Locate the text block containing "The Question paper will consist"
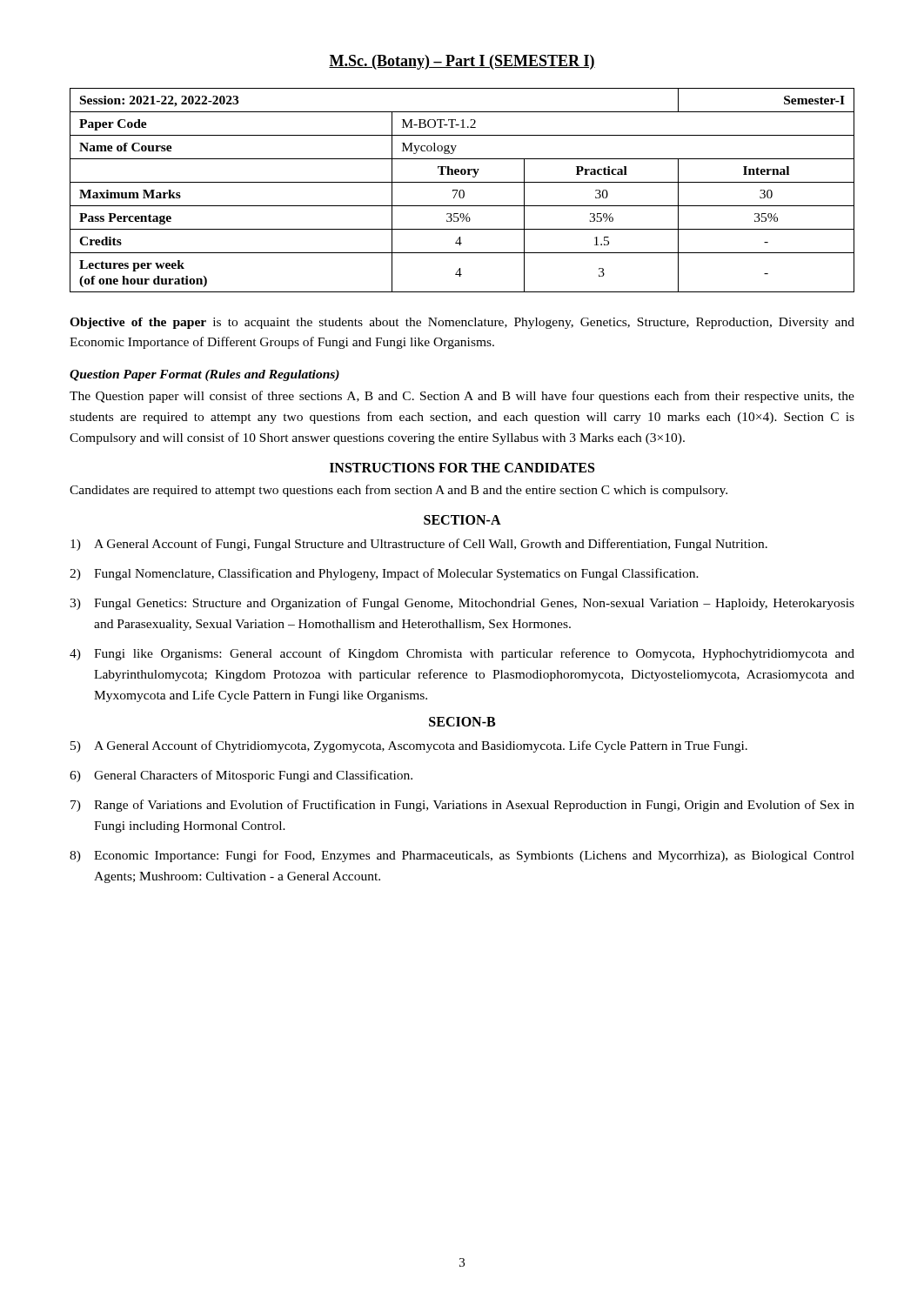This screenshot has height=1305, width=924. click(462, 416)
